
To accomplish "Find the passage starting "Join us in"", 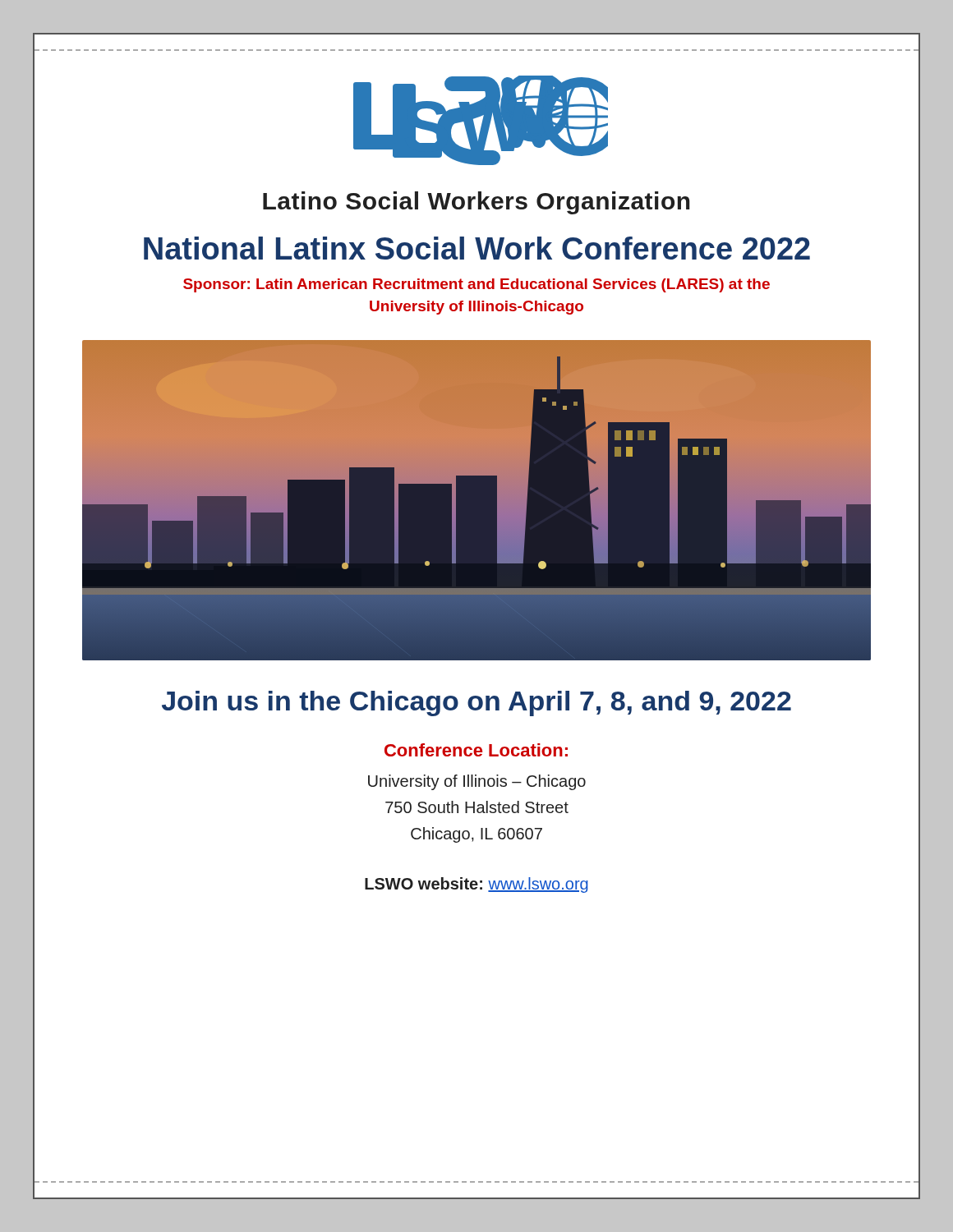I will pyautogui.click(x=476, y=701).
